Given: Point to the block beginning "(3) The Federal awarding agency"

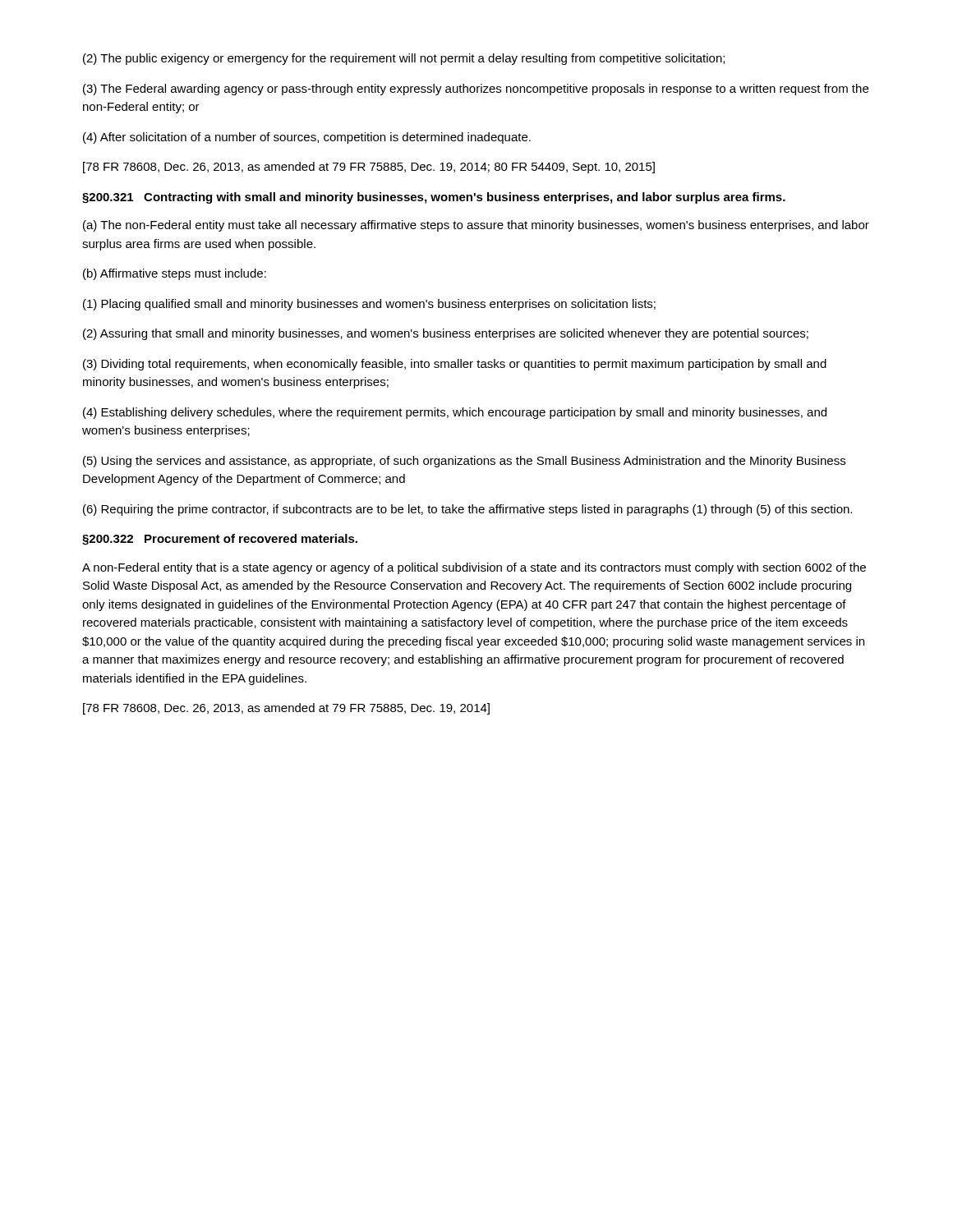Looking at the screenshot, I should click(476, 97).
